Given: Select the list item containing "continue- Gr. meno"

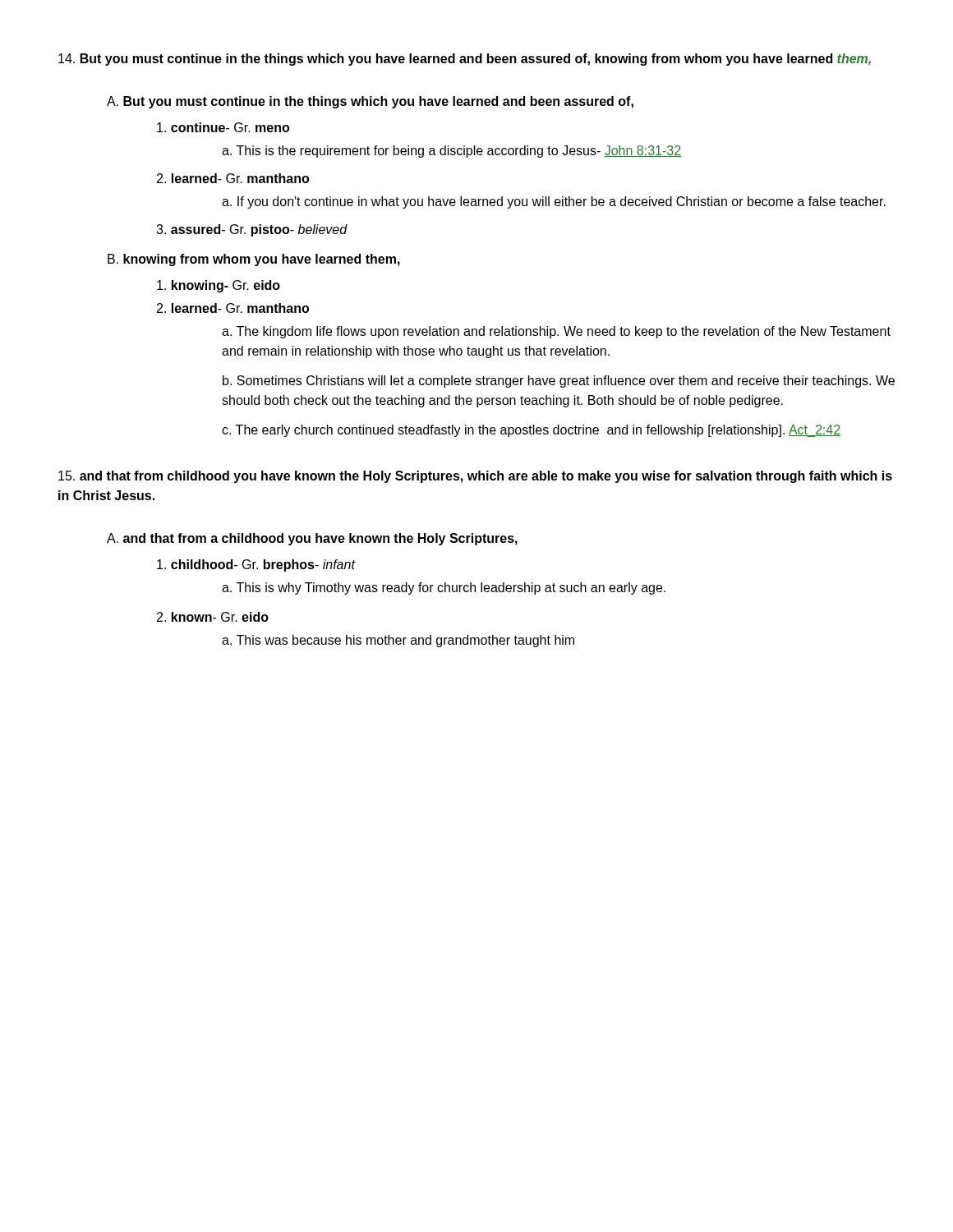Looking at the screenshot, I should point(223,128).
